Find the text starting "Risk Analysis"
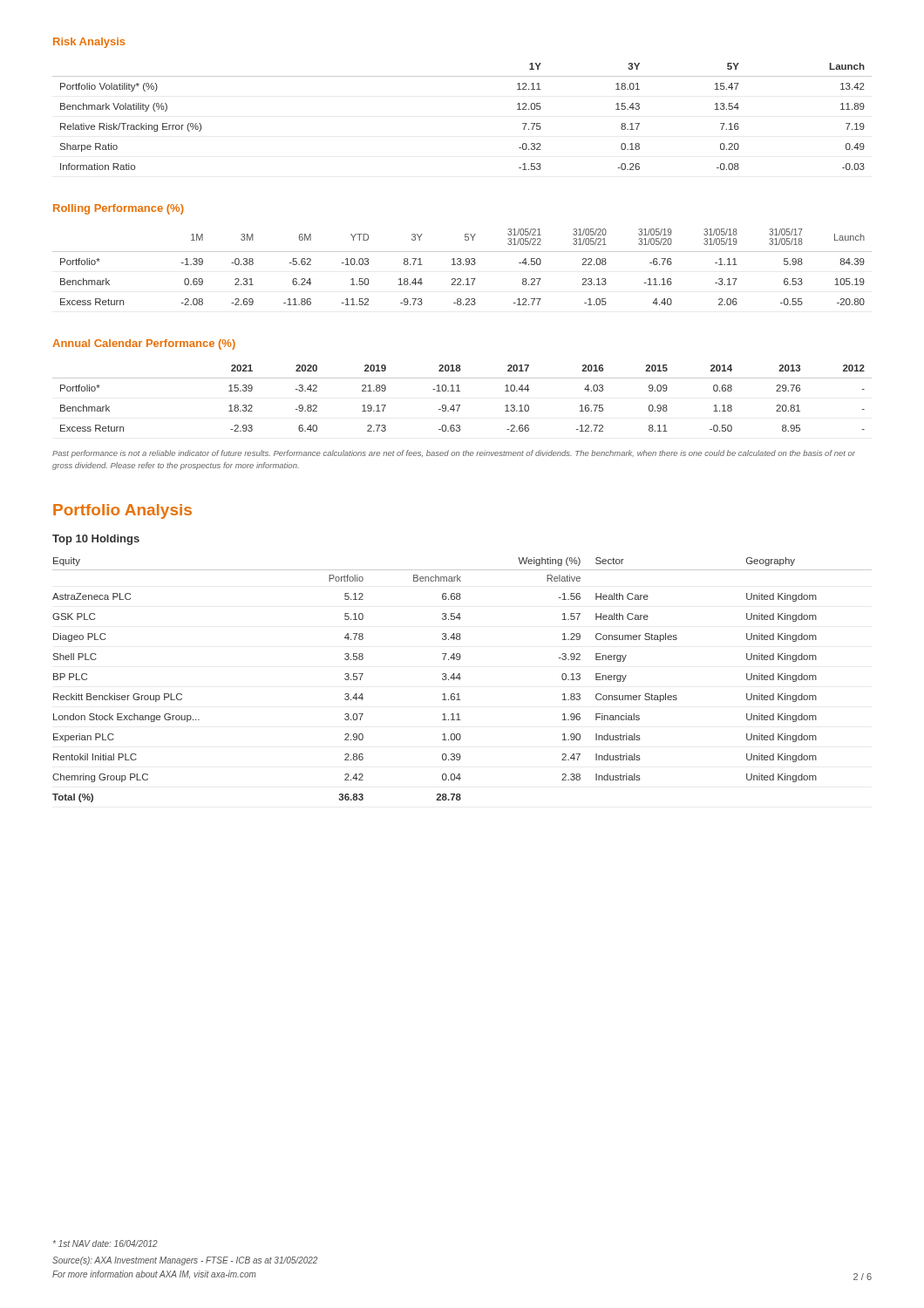The image size is (924, 1308). tap(89, 41)
